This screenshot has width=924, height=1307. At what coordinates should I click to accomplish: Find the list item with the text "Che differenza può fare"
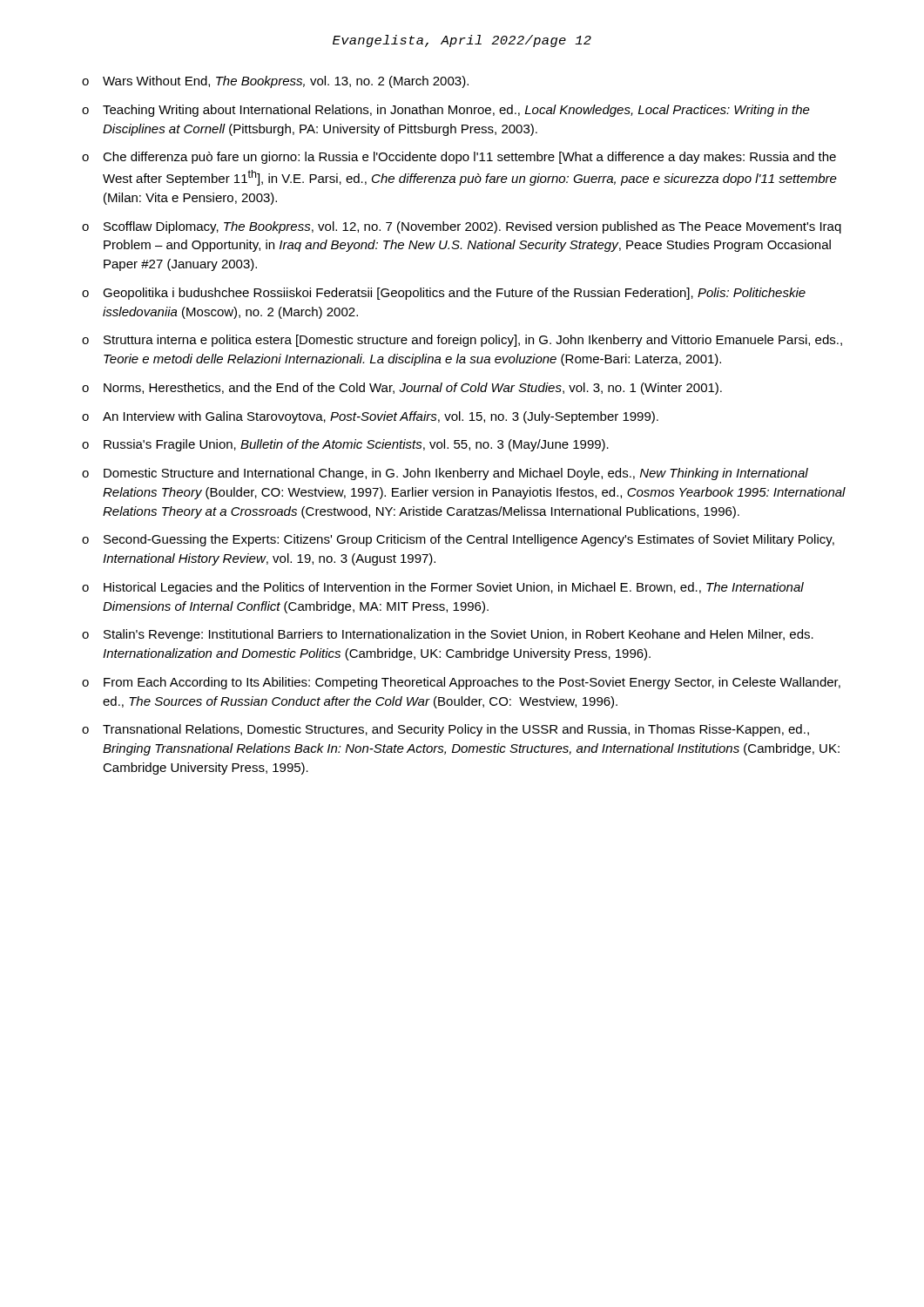(470, 177)
